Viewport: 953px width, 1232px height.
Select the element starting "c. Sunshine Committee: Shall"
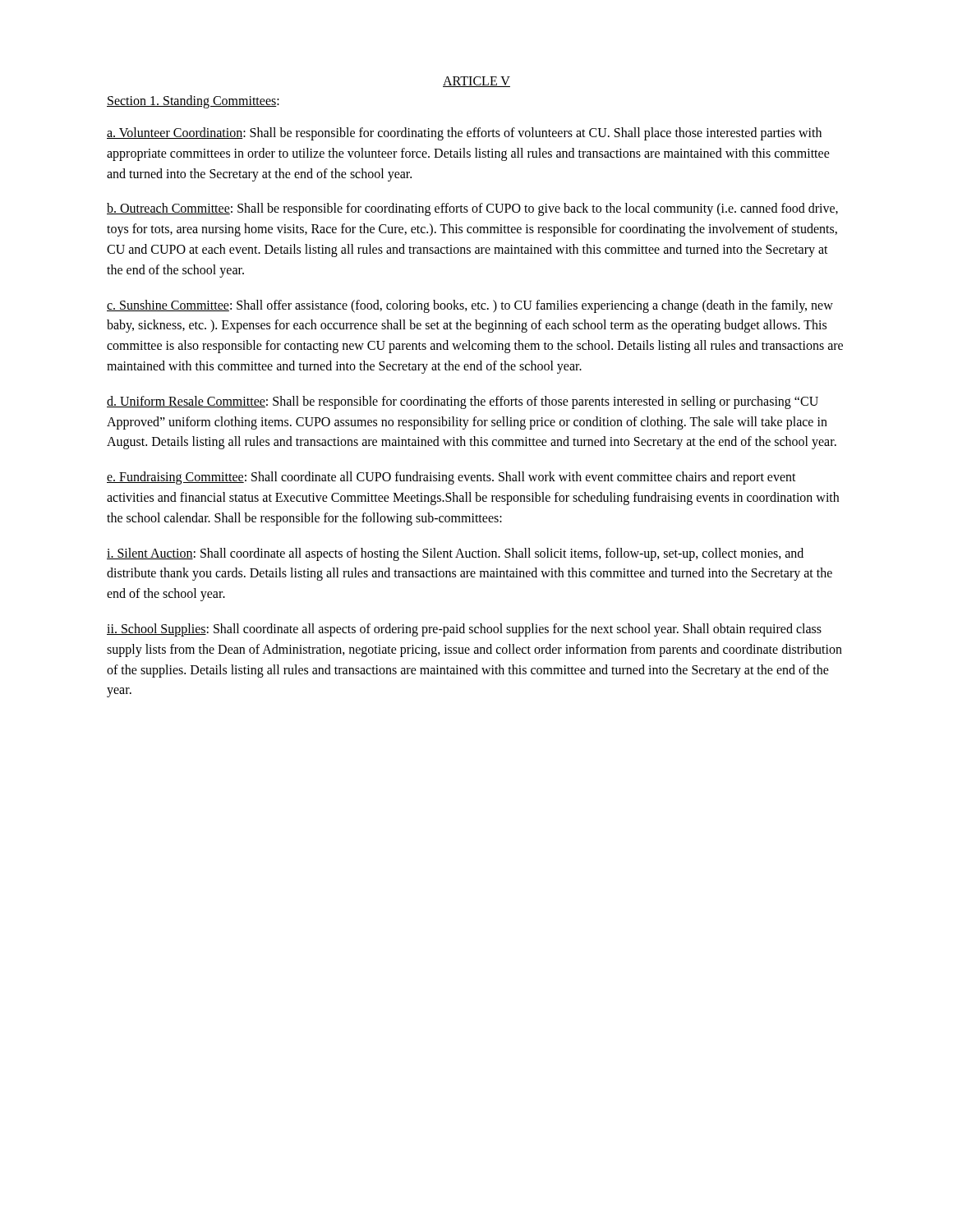tap(475, 335)
